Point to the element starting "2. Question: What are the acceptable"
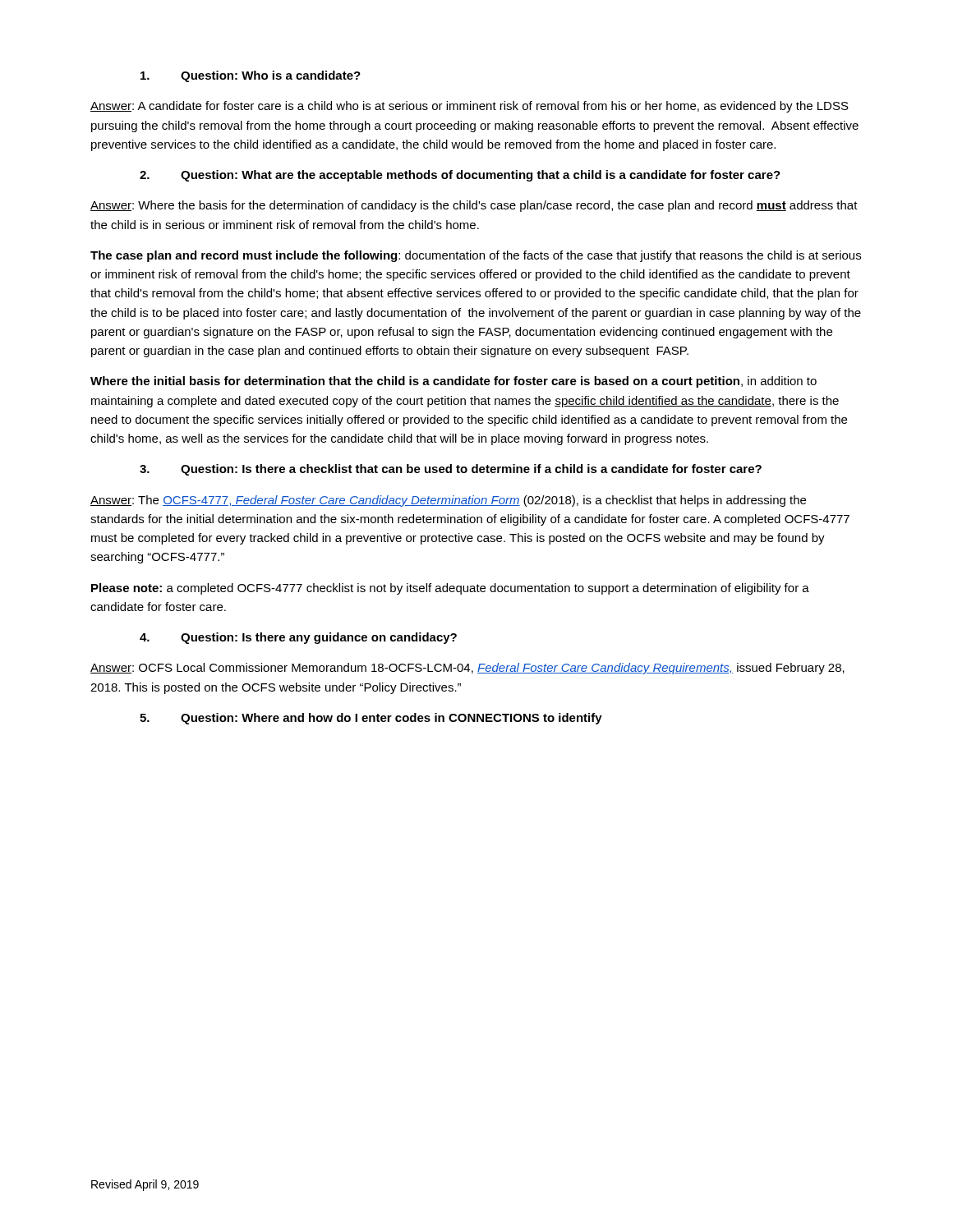This screenshot has height=1232, width=953. point(460,175)
